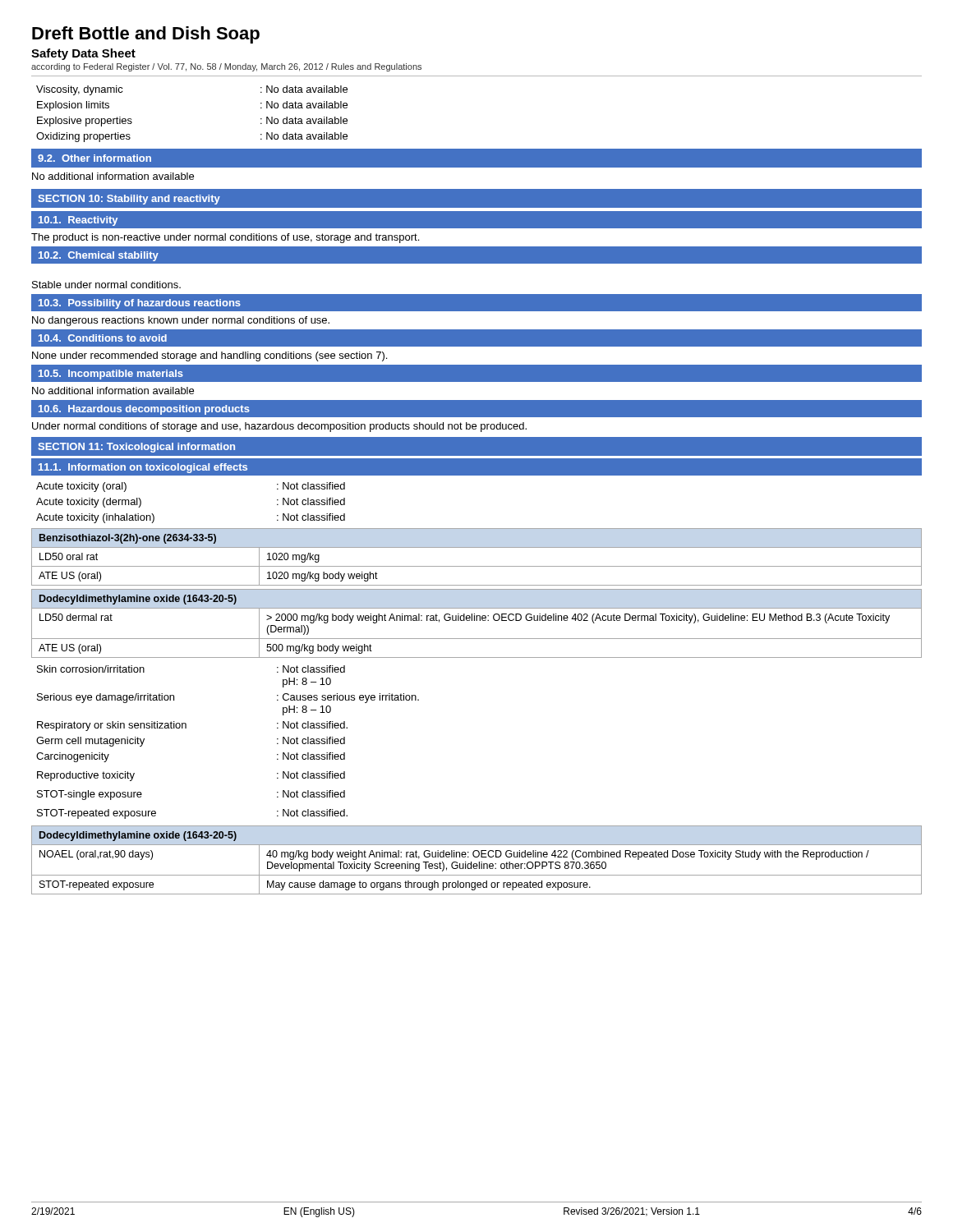Find the block starting "according to Federal Register / Vol."

[227, 67]
